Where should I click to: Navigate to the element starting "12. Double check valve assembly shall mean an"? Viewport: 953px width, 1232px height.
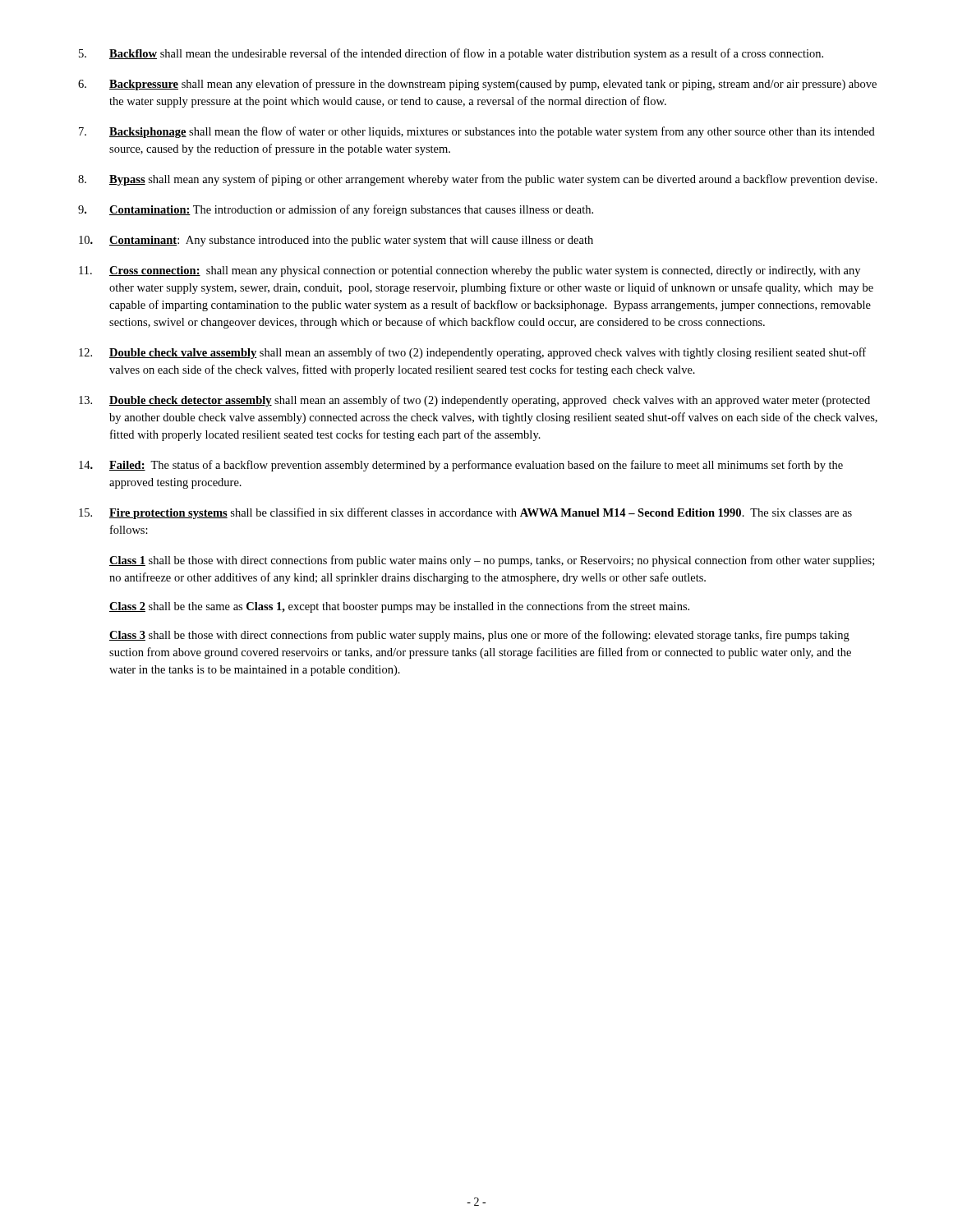479,362
